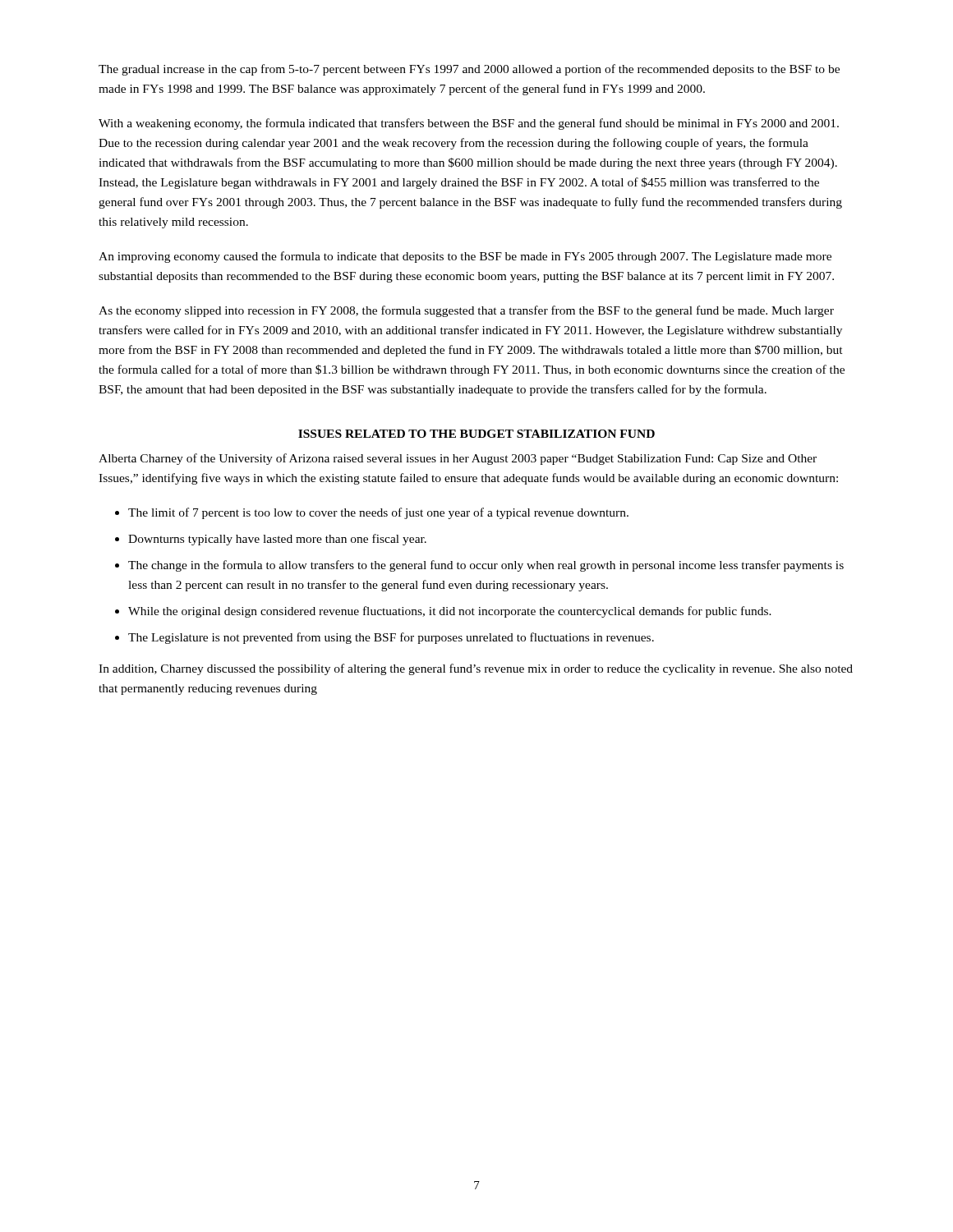Point to the text starting "An improving economy caused the formula to"
This screenshot has height=1232, width=953.
click(467, 266)
